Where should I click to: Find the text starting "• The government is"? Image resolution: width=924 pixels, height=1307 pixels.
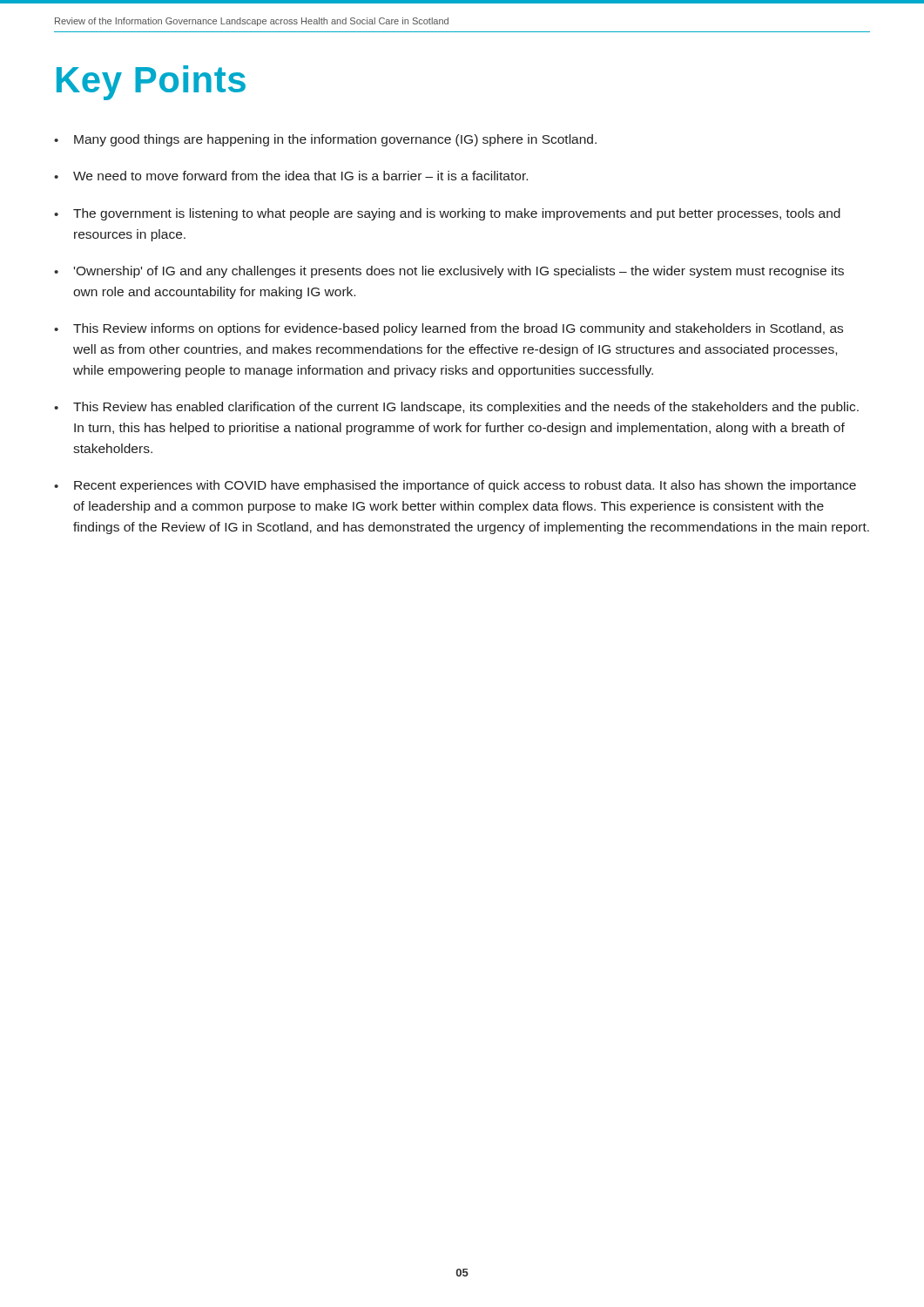pyautogui.click(x=462, y=223)
